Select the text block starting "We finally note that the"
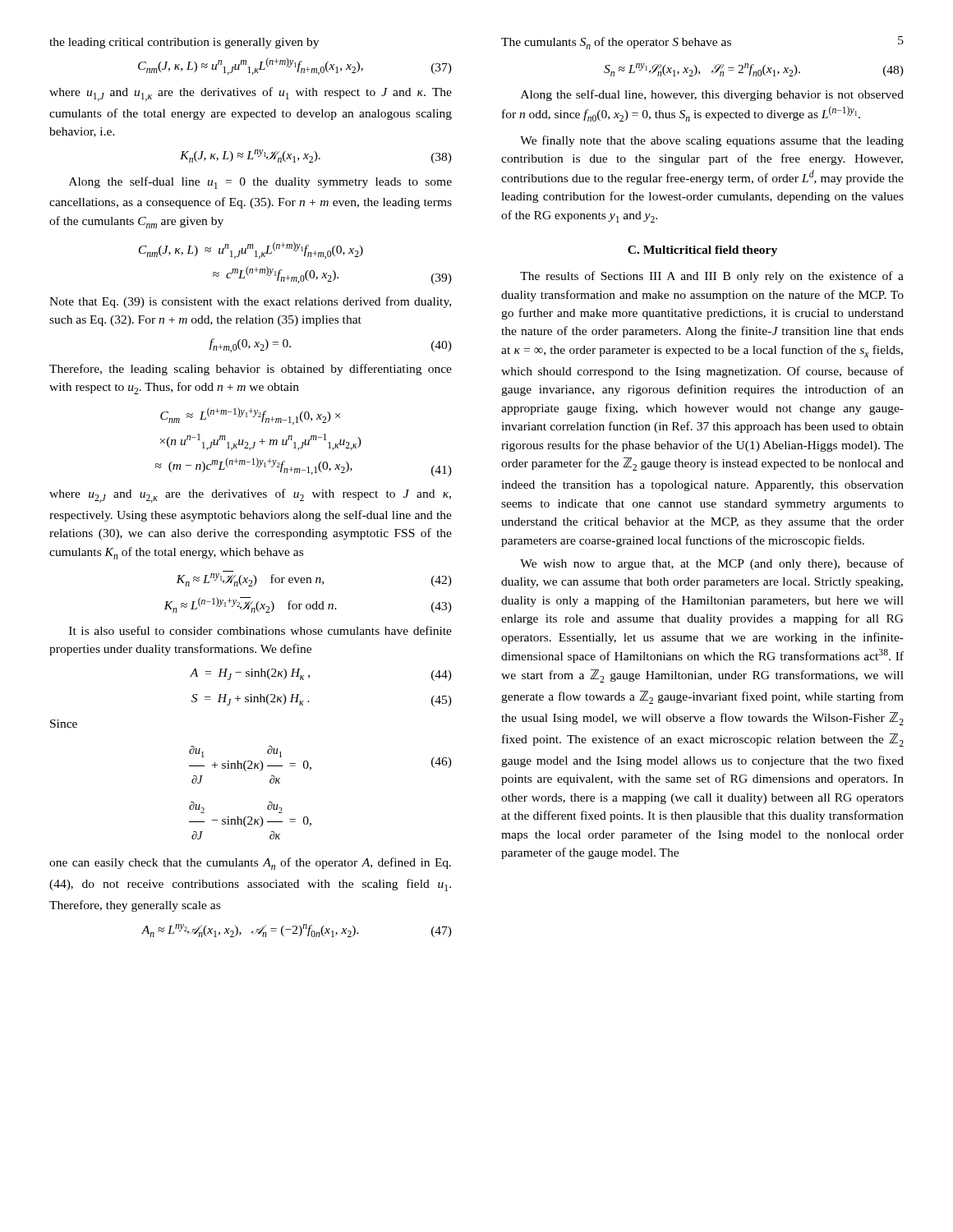This screenshot has width=953, height=1232. pyautogui.click(x=702, y=179)
